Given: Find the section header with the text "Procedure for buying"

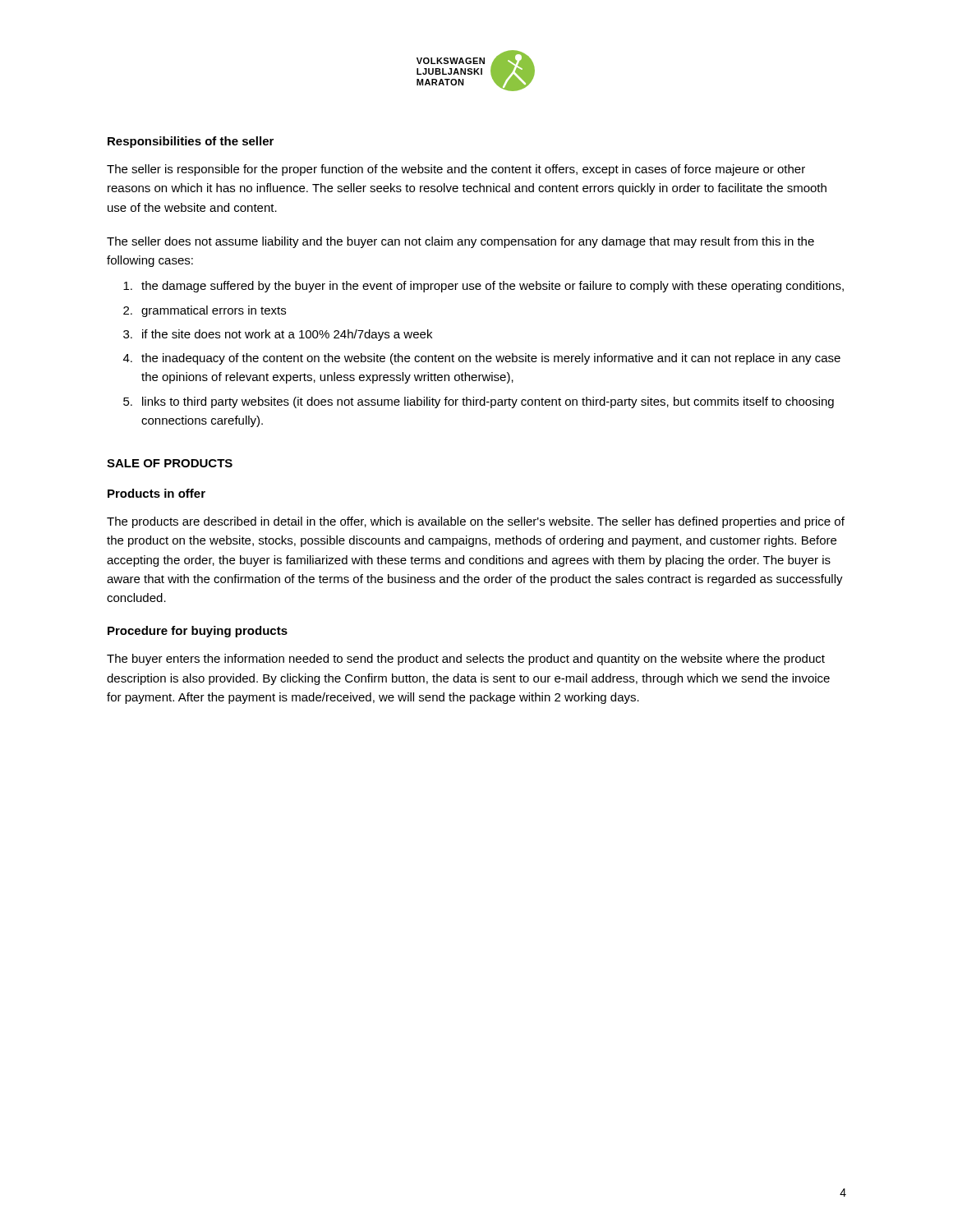Looking at the screenshot, I should 197,631.
